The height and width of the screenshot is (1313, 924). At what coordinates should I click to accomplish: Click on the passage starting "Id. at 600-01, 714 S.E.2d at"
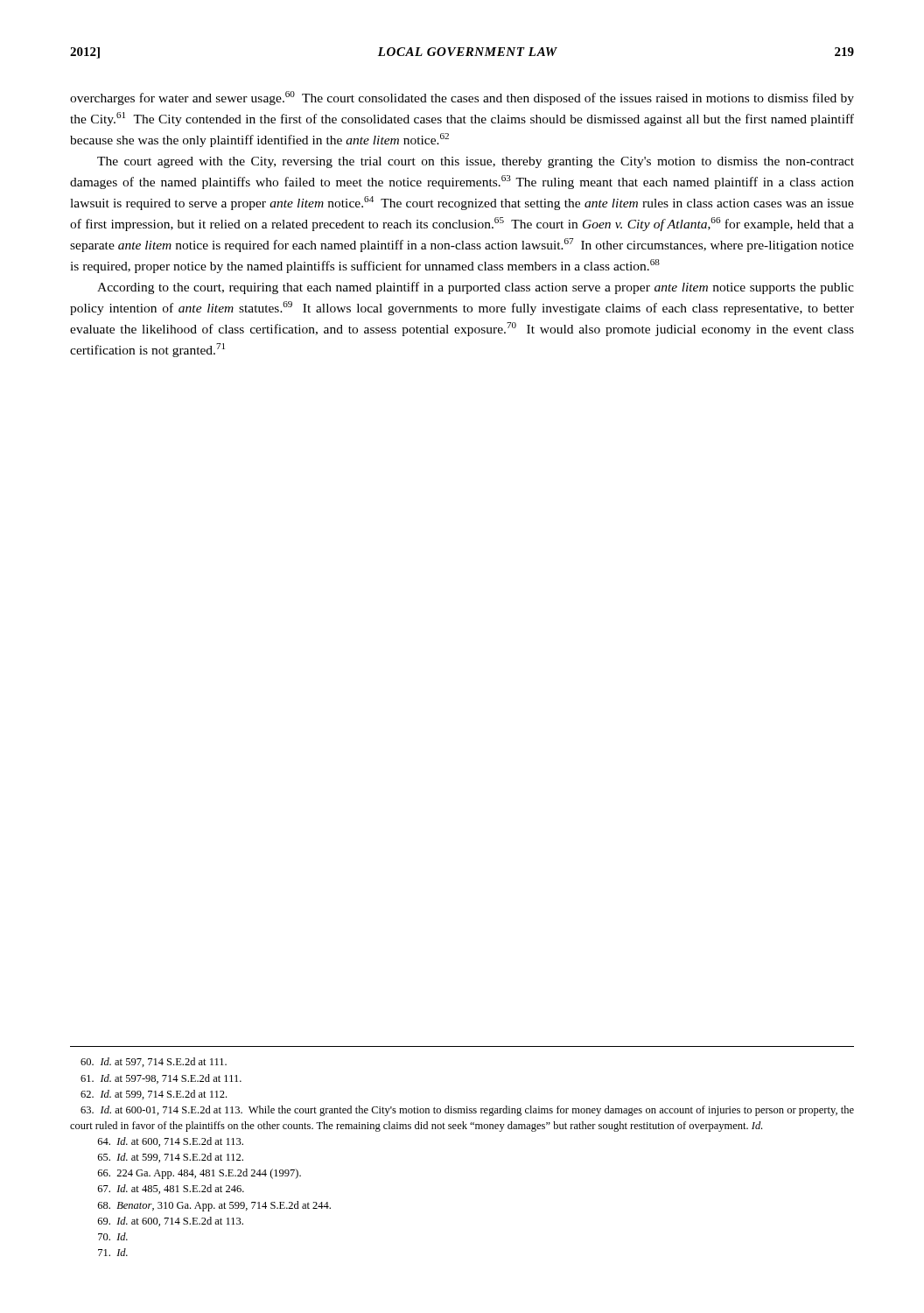(x=462, y=1117)
